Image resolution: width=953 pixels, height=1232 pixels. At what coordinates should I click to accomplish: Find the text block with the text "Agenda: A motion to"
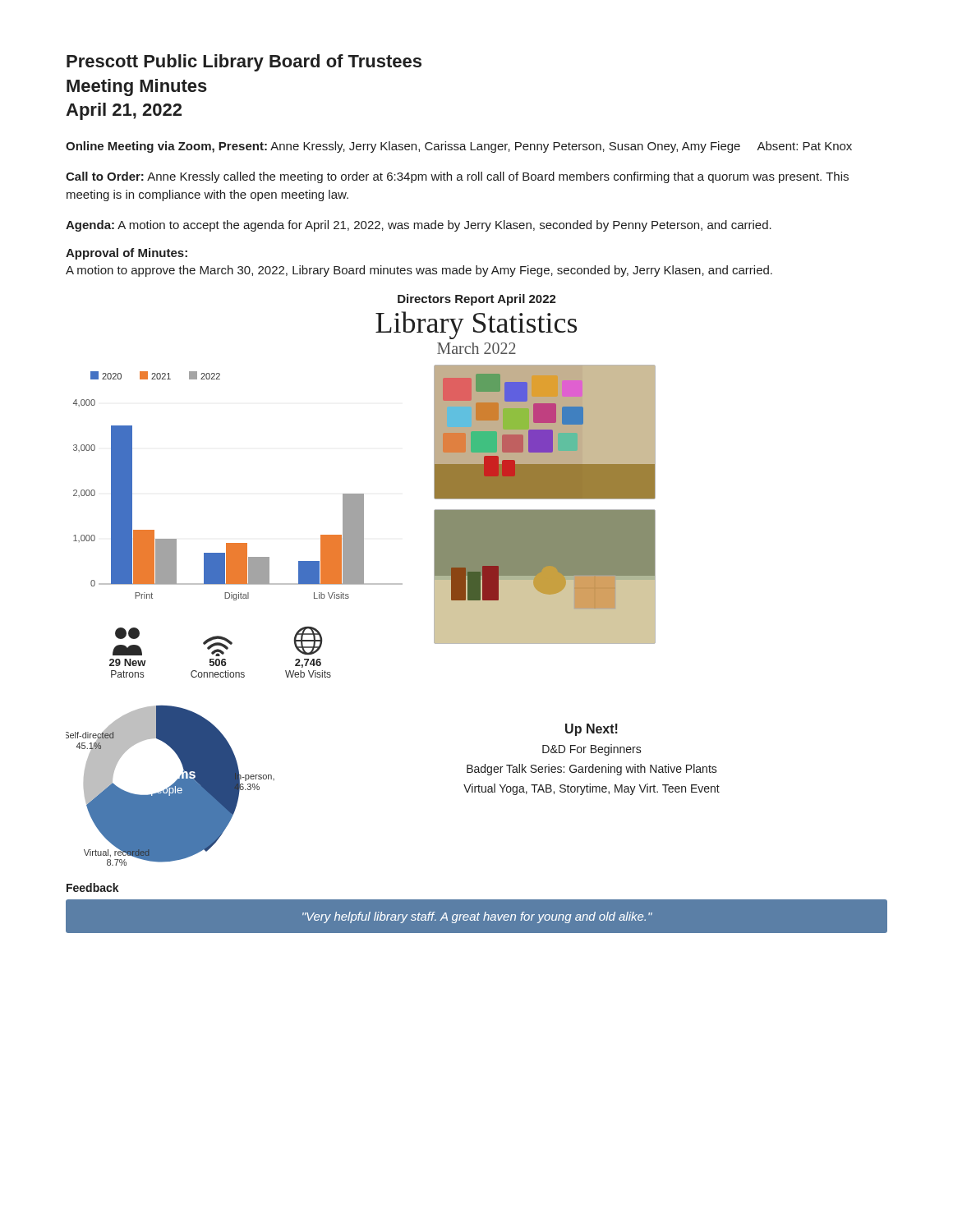[x=419, y=224]
